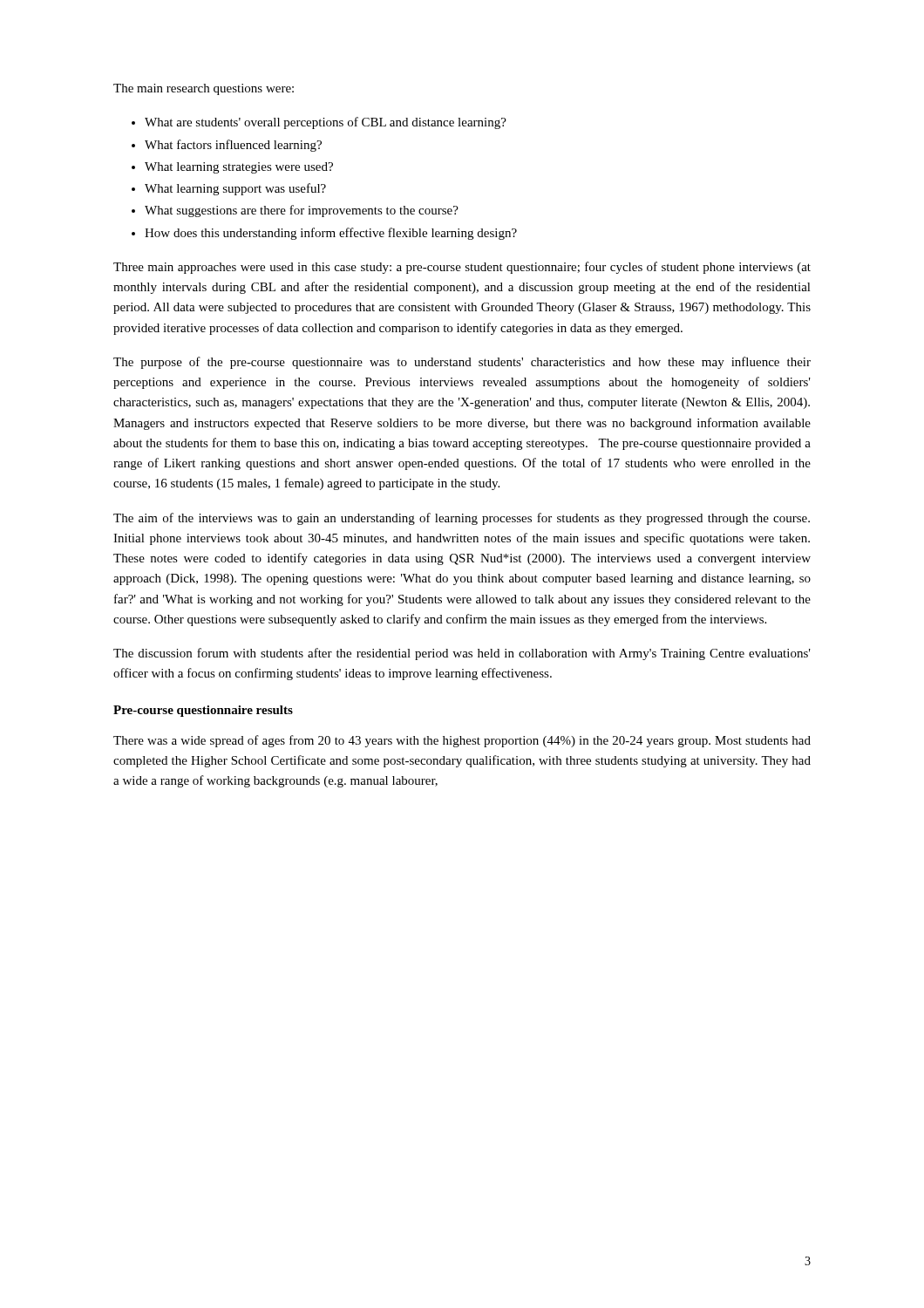Image resolution: width=924 pixels, height=1308 pixels.
Task: Click on the list item that reads "What learning strategies were used?"
Action: 239,168
